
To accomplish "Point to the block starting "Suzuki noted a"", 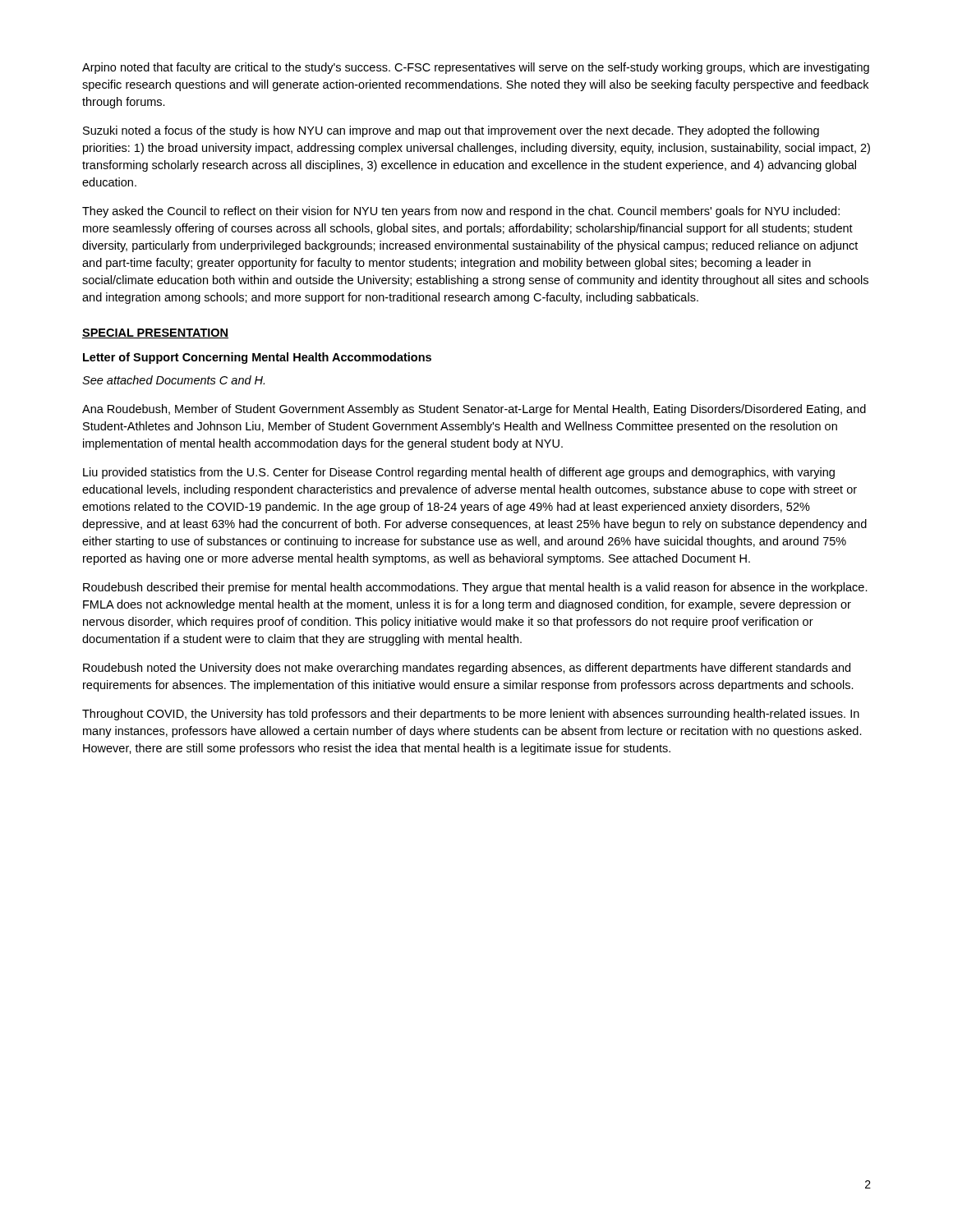I will (x=476, y=157).
